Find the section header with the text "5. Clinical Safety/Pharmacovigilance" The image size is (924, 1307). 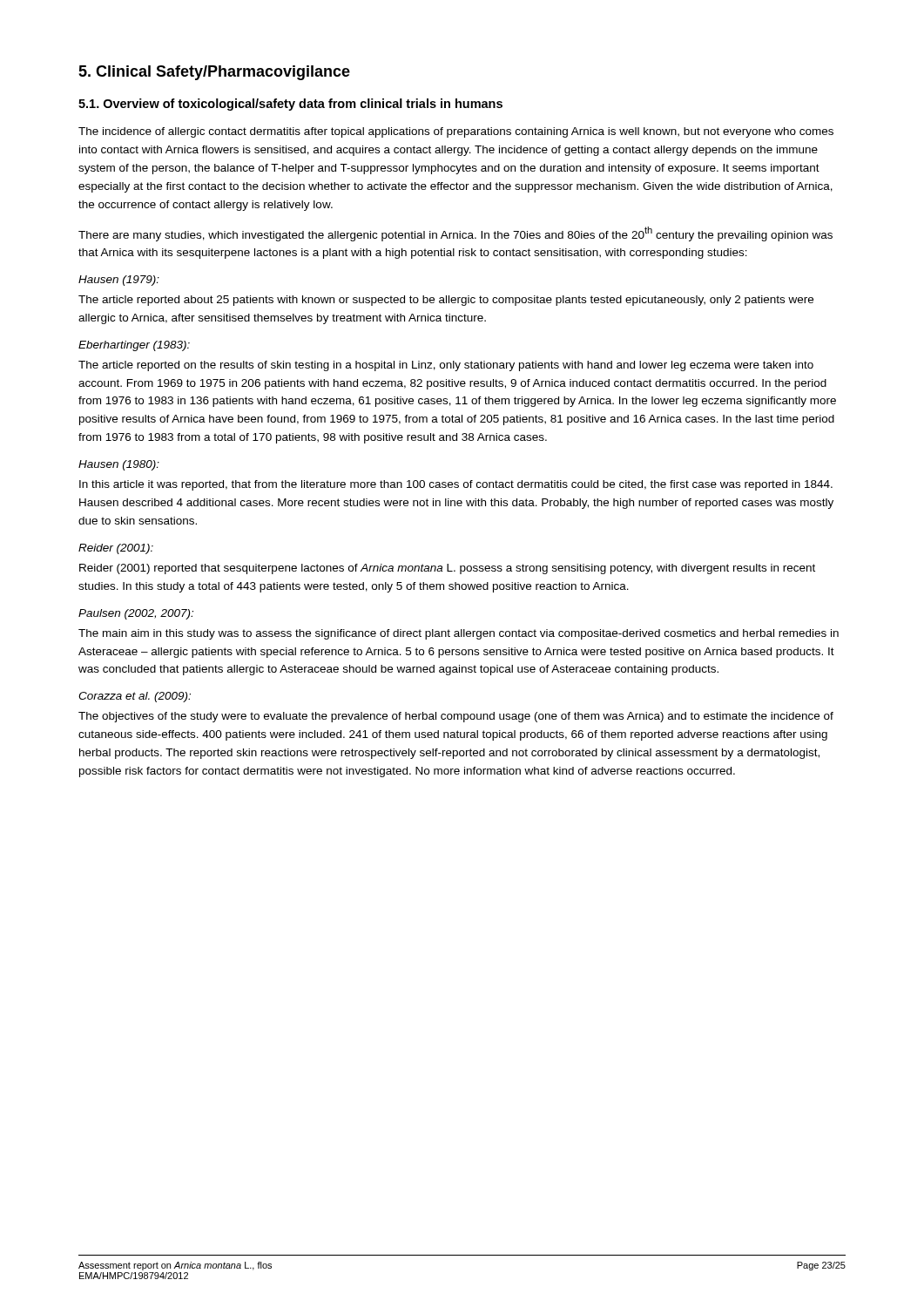tap(214, 71)
